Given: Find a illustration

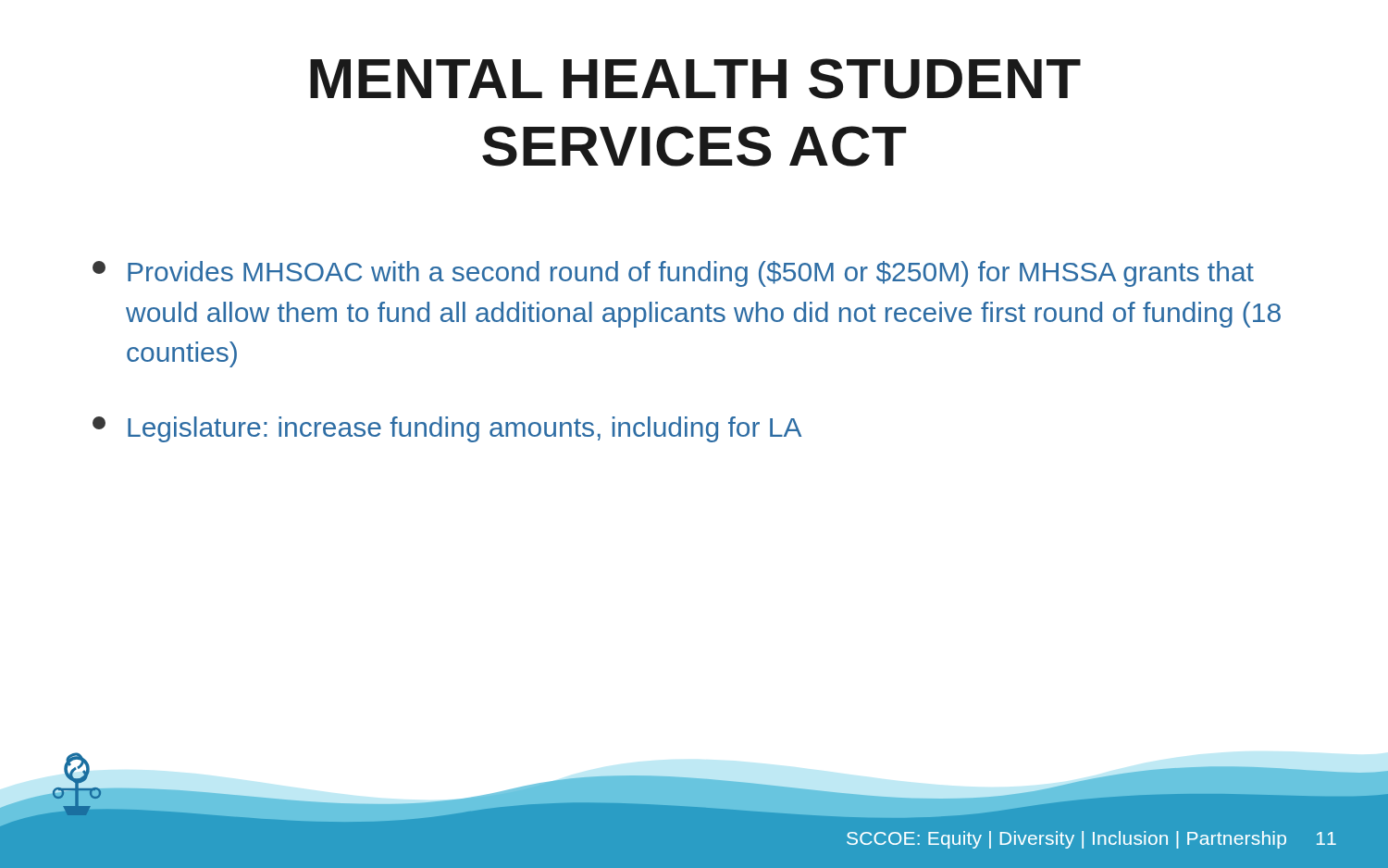Looking at the screenshot, I should tap(694, 778).
